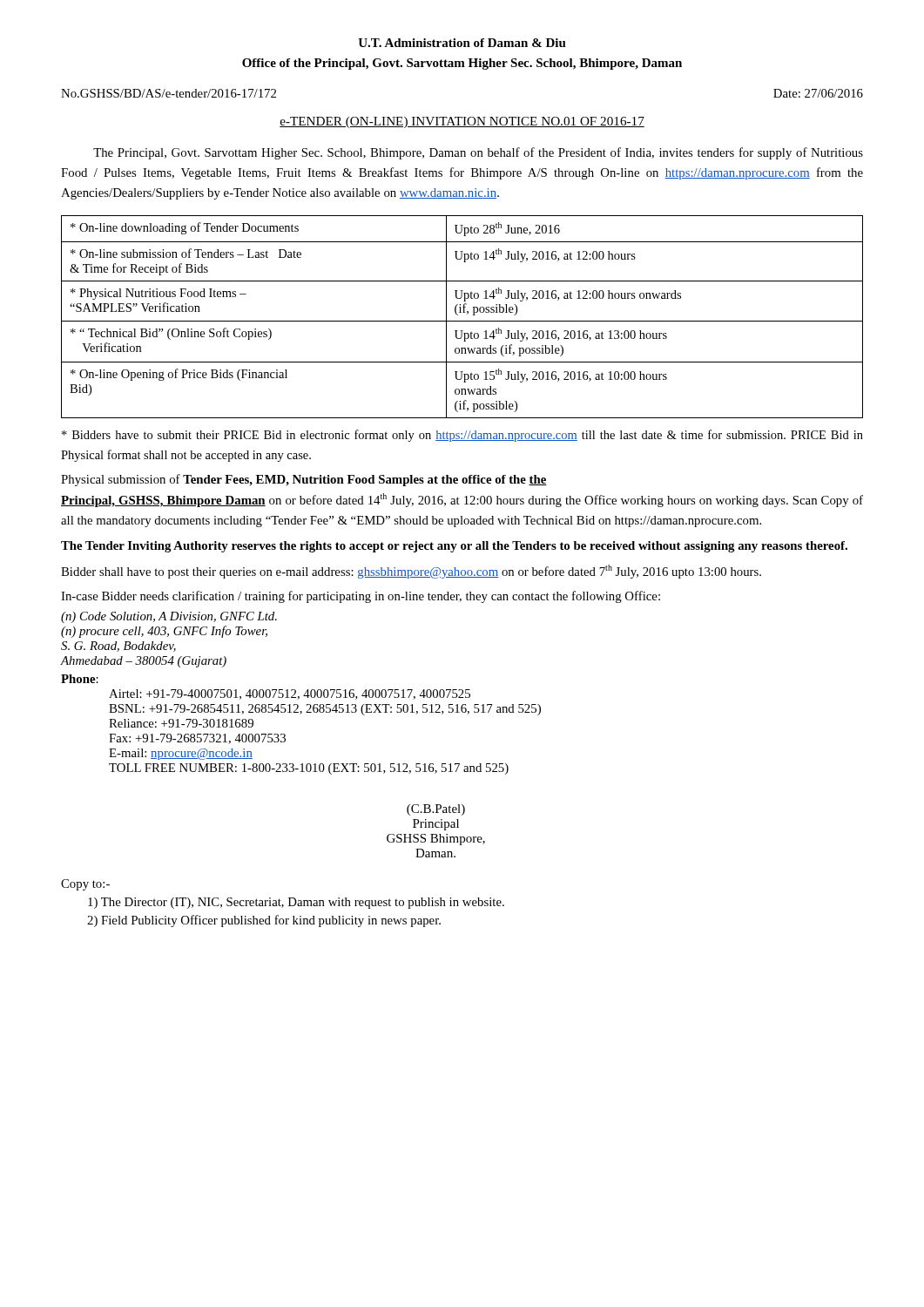The image size is (924, 1307).
Task: Point to "No.GSHSS/BD/AS/e-tender/2016-17/172 Date: 27/06/2016"
Action: coord(167,93)
